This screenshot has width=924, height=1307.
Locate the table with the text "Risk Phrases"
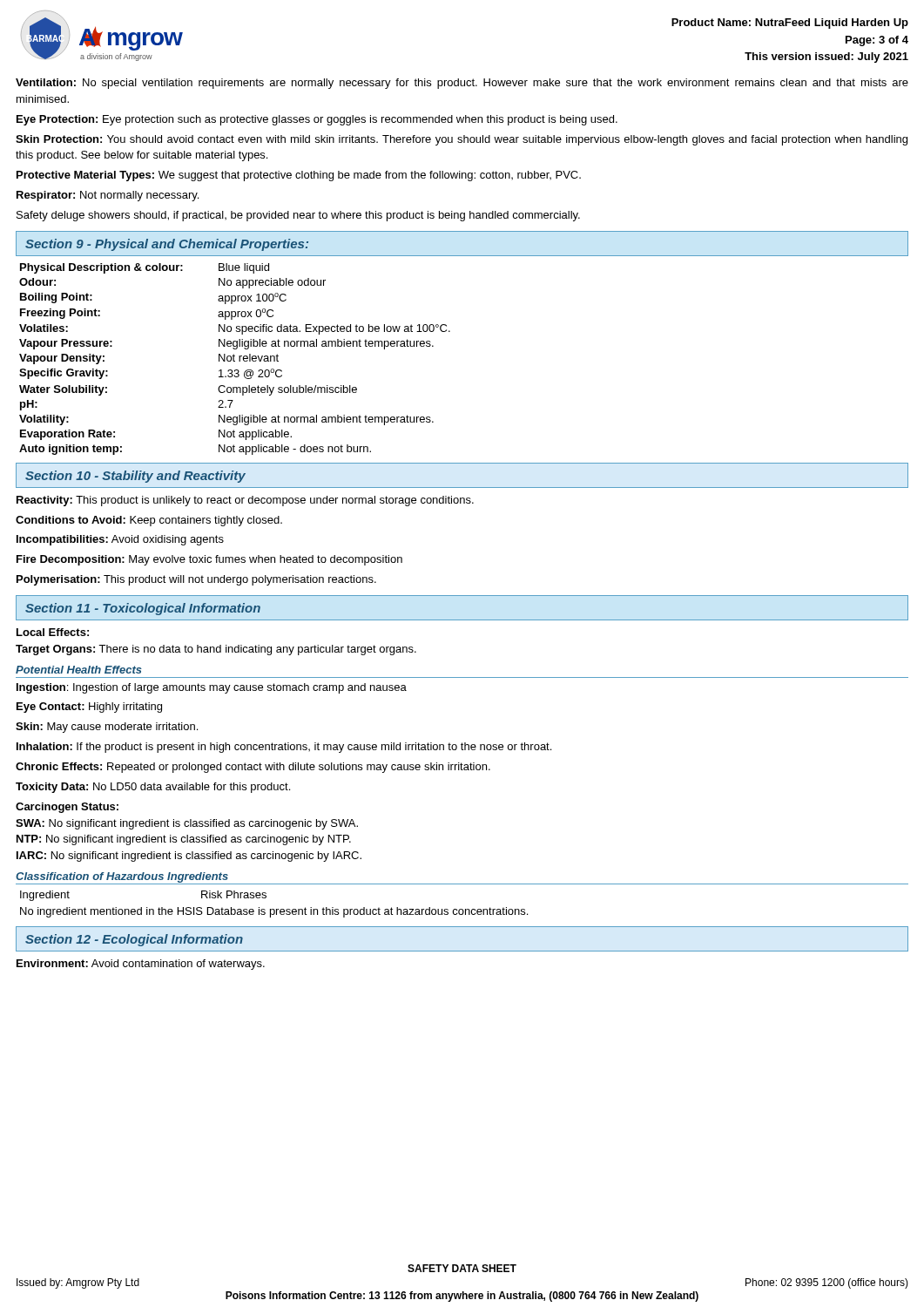click(462, 903)
